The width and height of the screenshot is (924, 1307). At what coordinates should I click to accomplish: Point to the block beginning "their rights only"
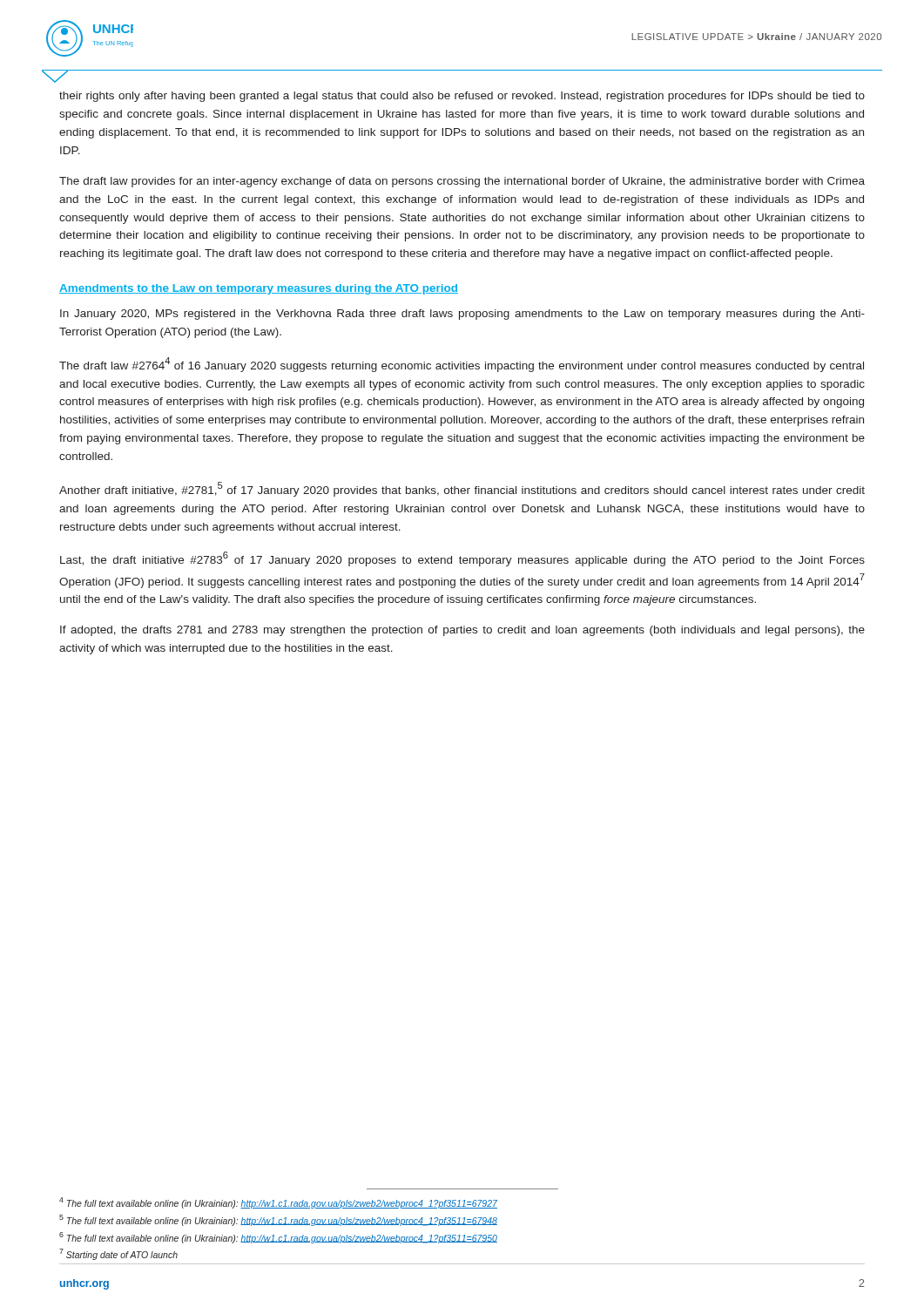[462, 123]
